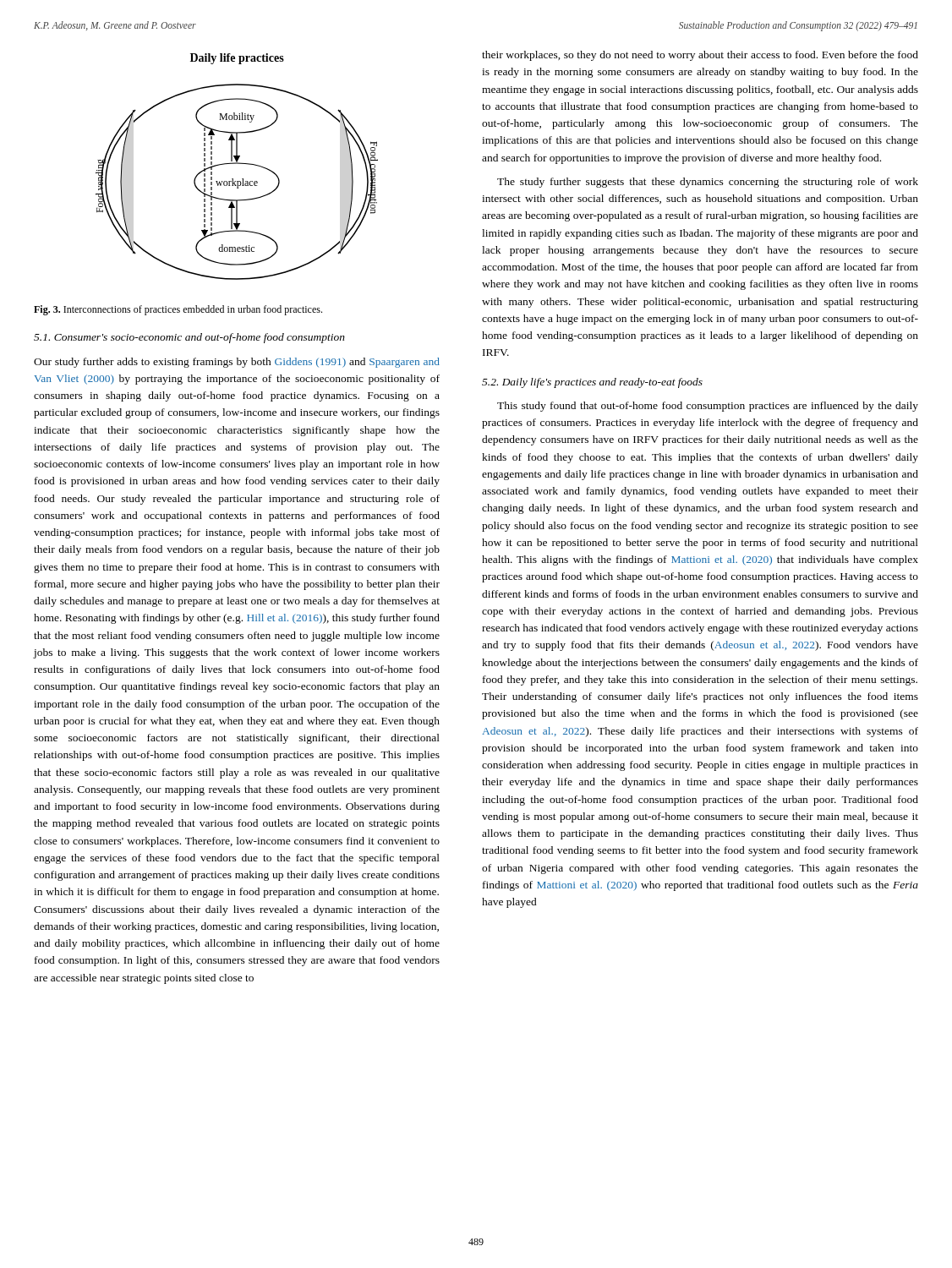Select the illustration

click(237, 172)
